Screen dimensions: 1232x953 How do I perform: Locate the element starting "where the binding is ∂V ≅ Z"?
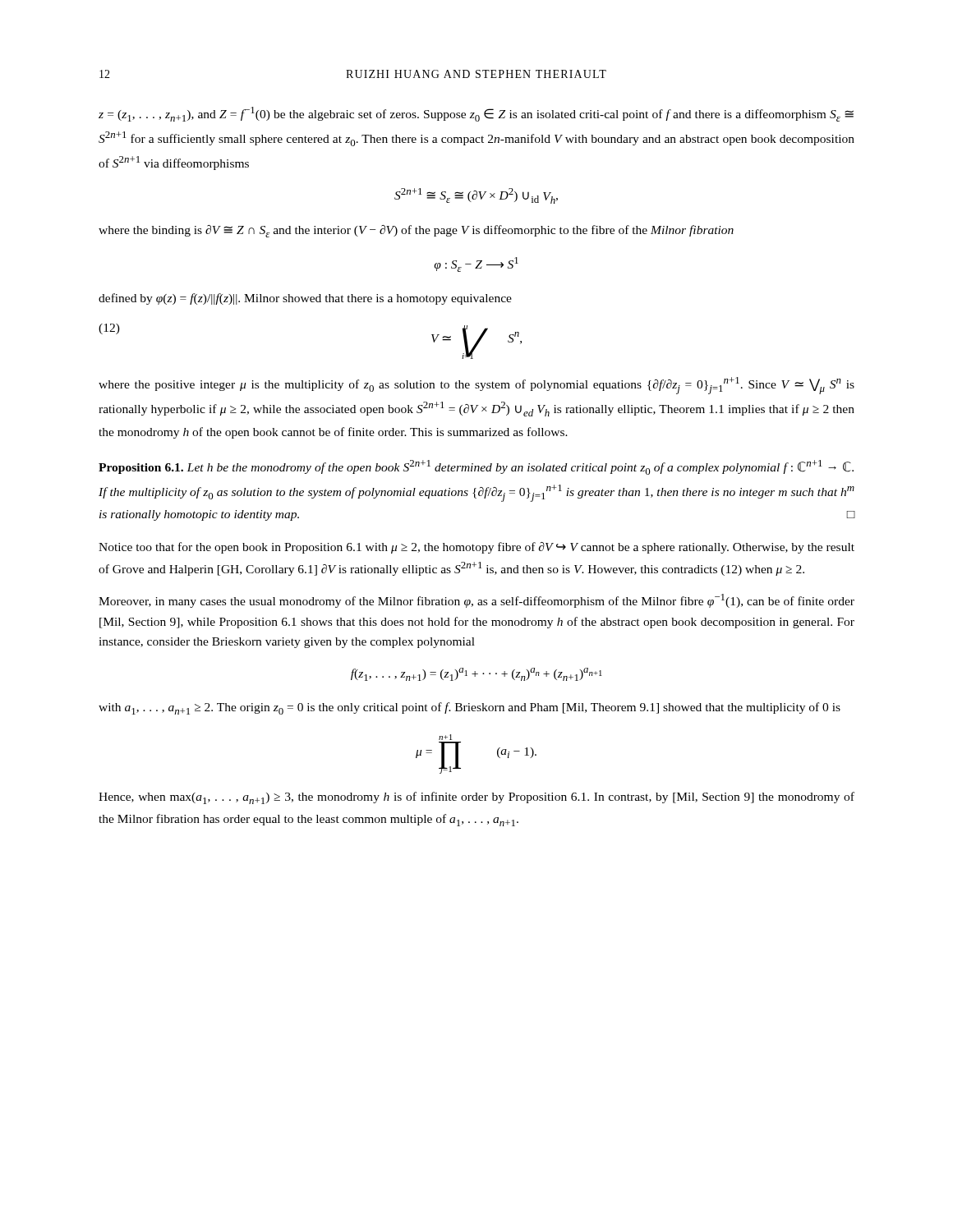click(476, 231)
